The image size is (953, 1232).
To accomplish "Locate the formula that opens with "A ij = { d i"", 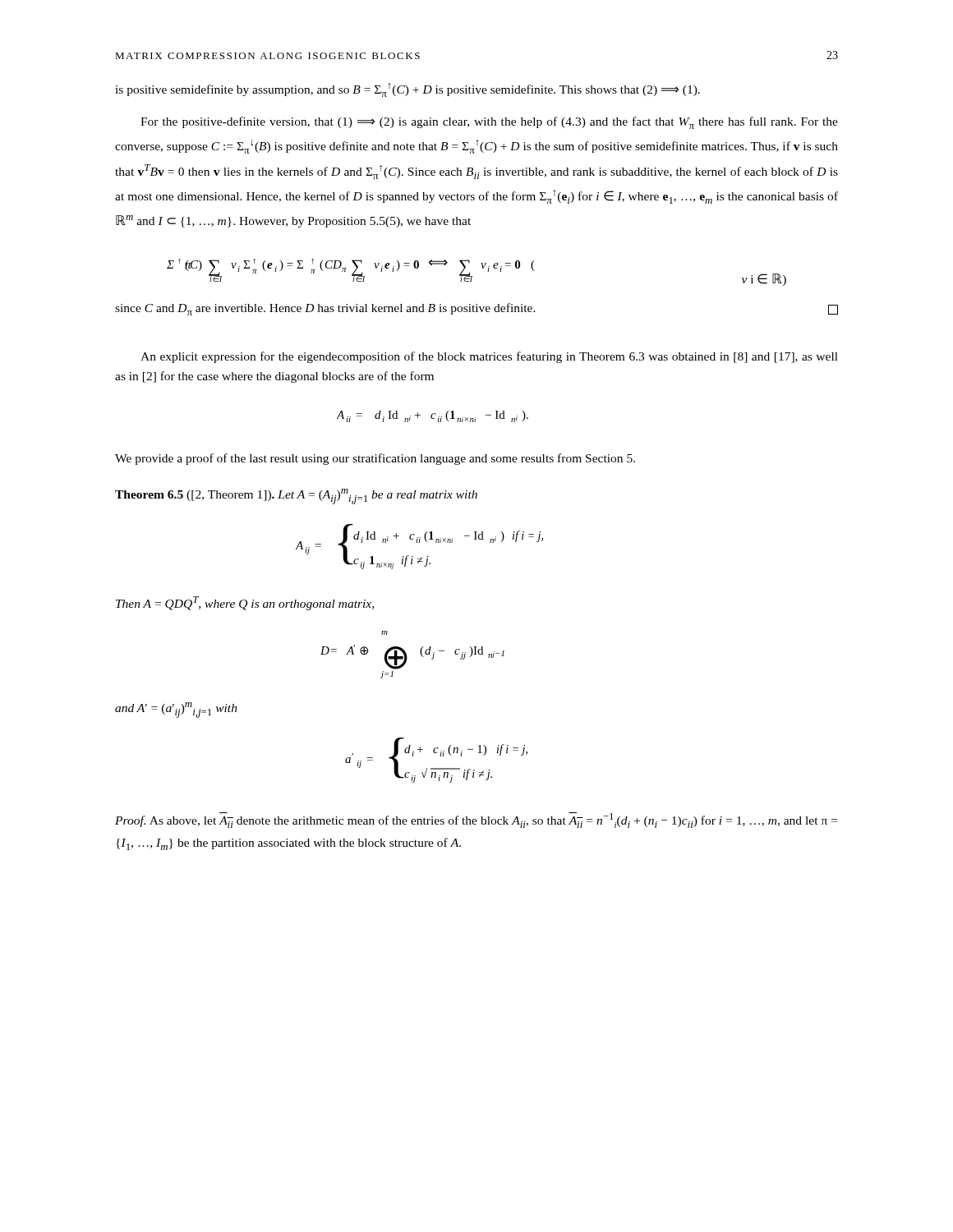I will (x=476, y=551).
